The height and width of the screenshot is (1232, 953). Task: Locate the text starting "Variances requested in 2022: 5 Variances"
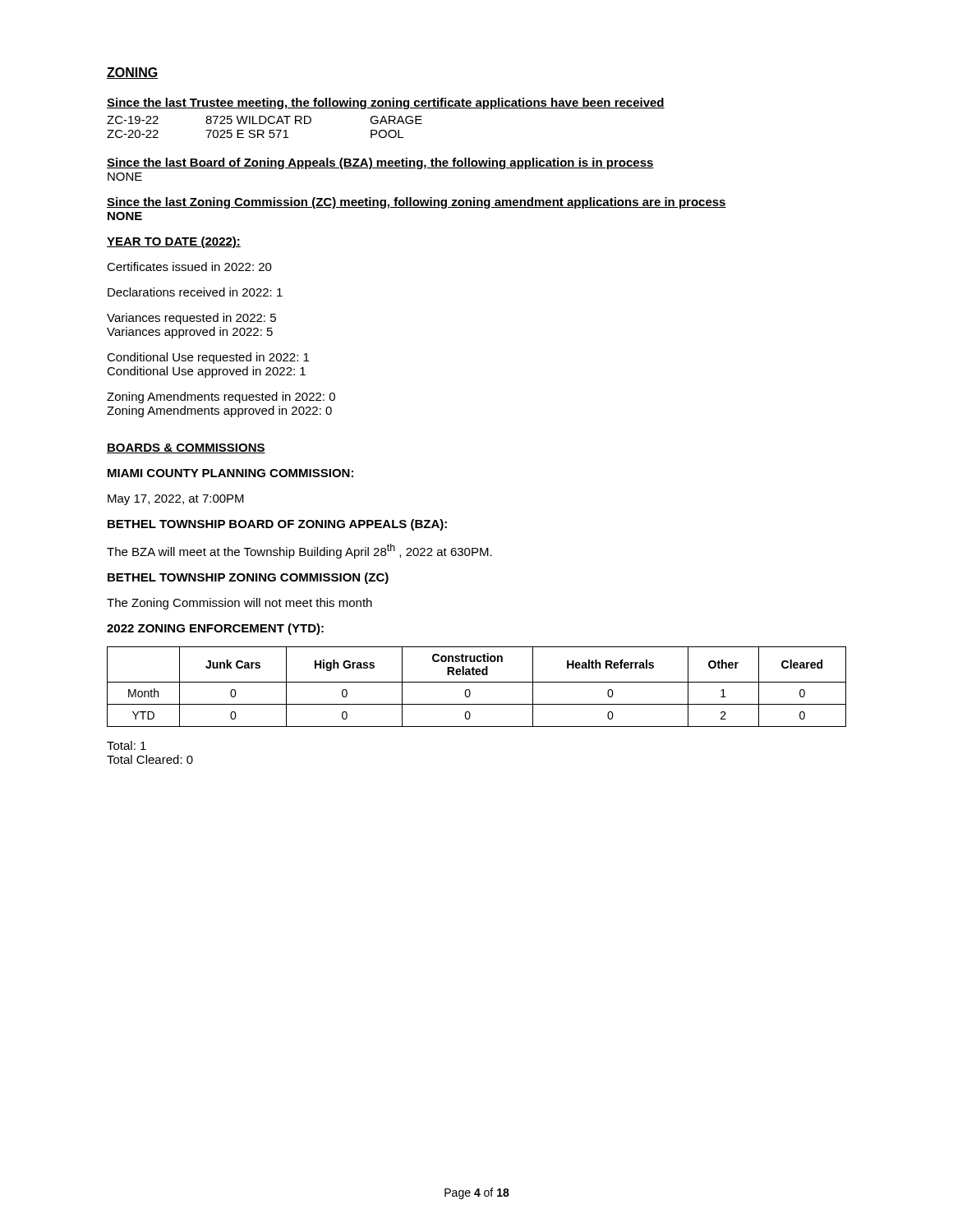[192, 324]
